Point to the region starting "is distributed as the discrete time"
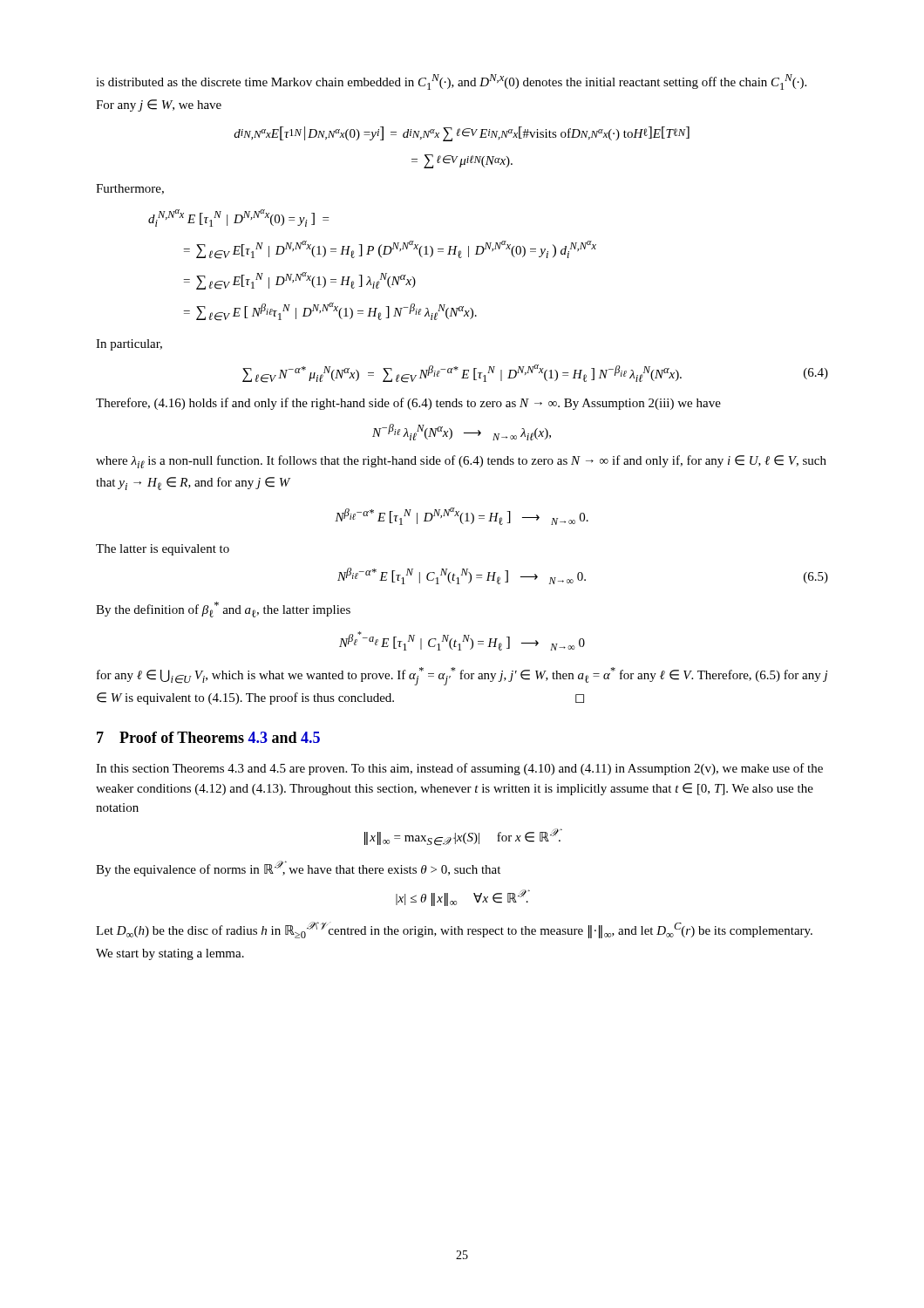The width and height of the screenshot is (924, 1308). (452, 91)
